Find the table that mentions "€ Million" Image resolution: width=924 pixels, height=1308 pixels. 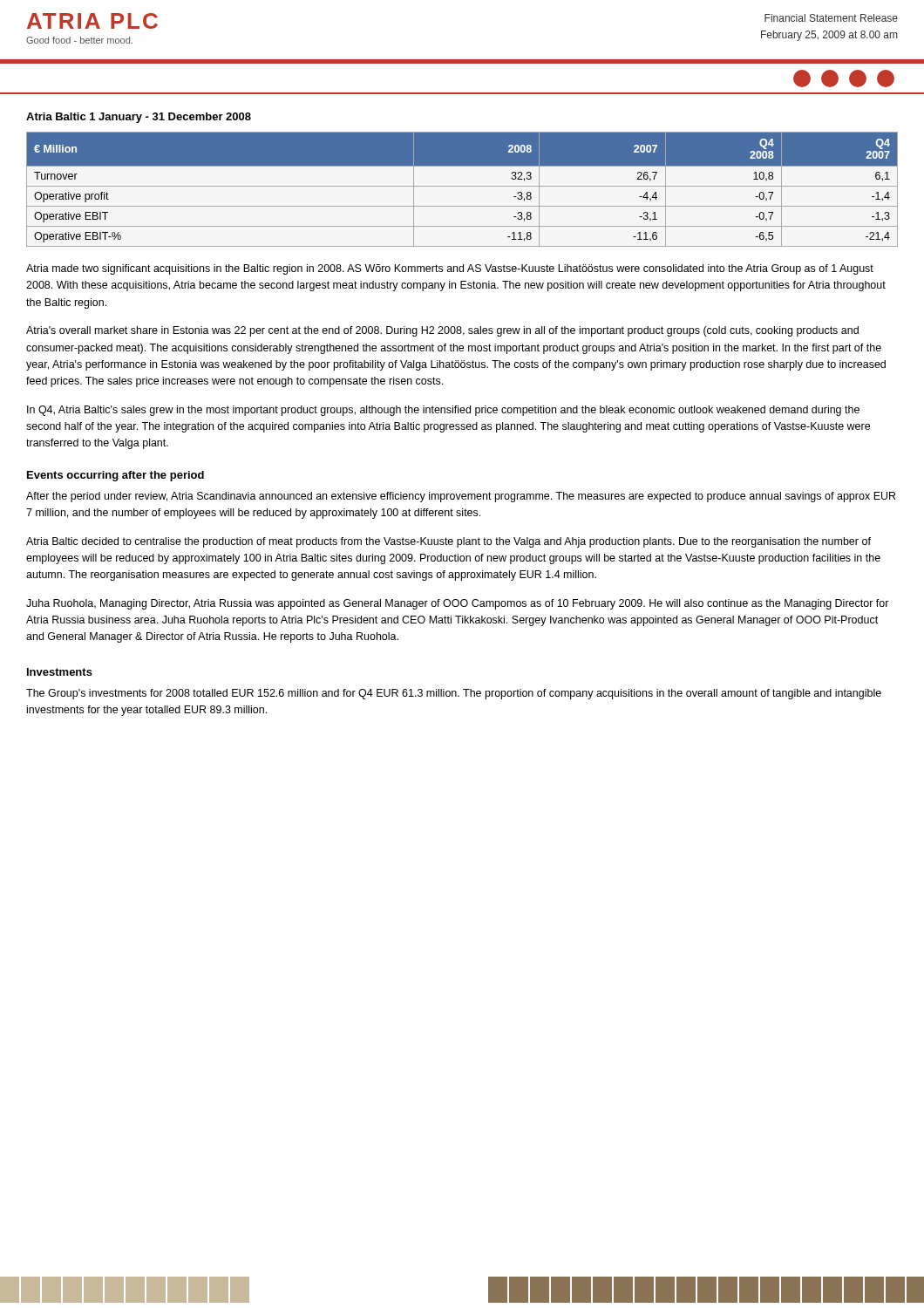click(x=462, y=189)
